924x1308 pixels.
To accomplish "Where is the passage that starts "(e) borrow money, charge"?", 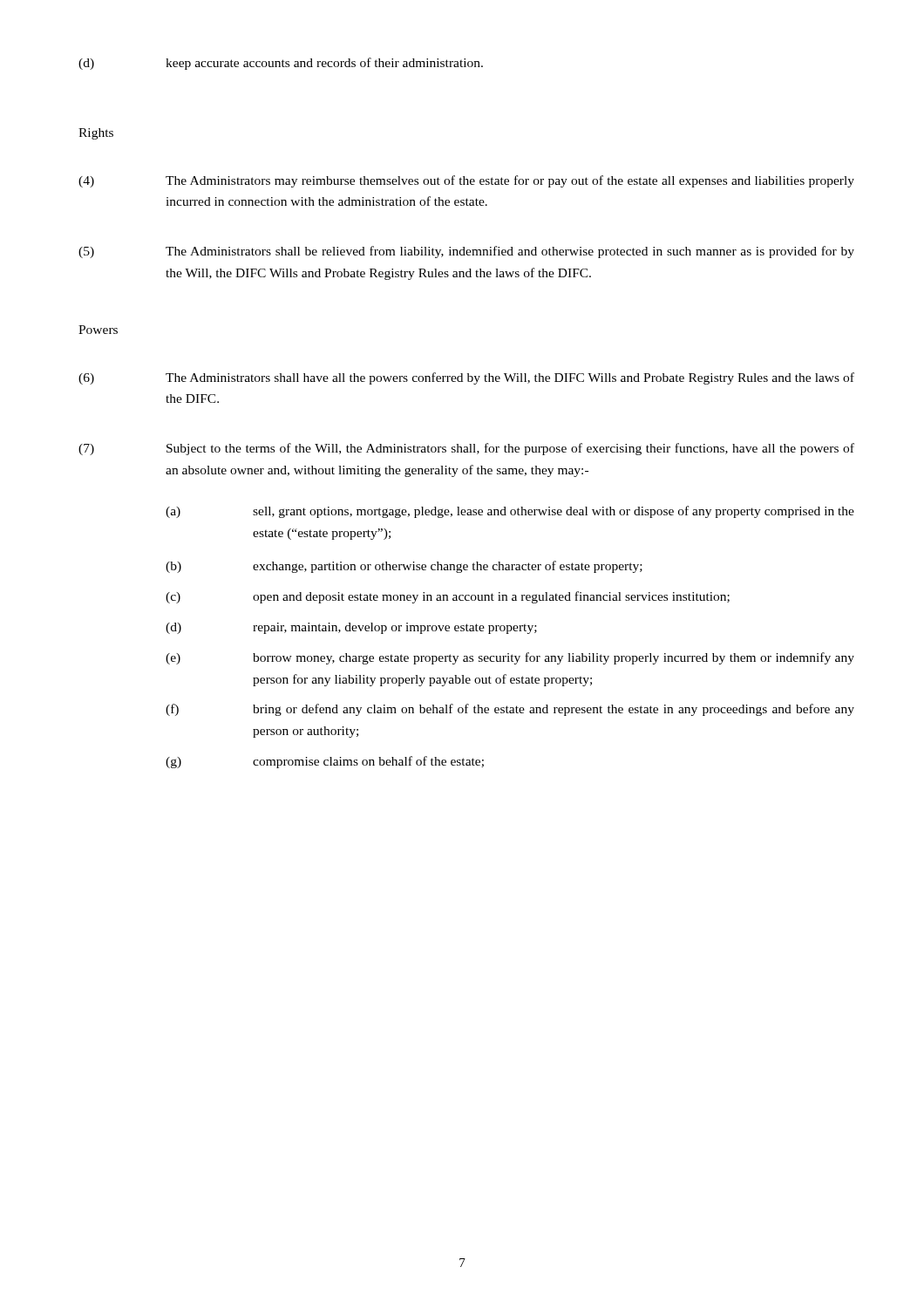I will coord(510,668).
